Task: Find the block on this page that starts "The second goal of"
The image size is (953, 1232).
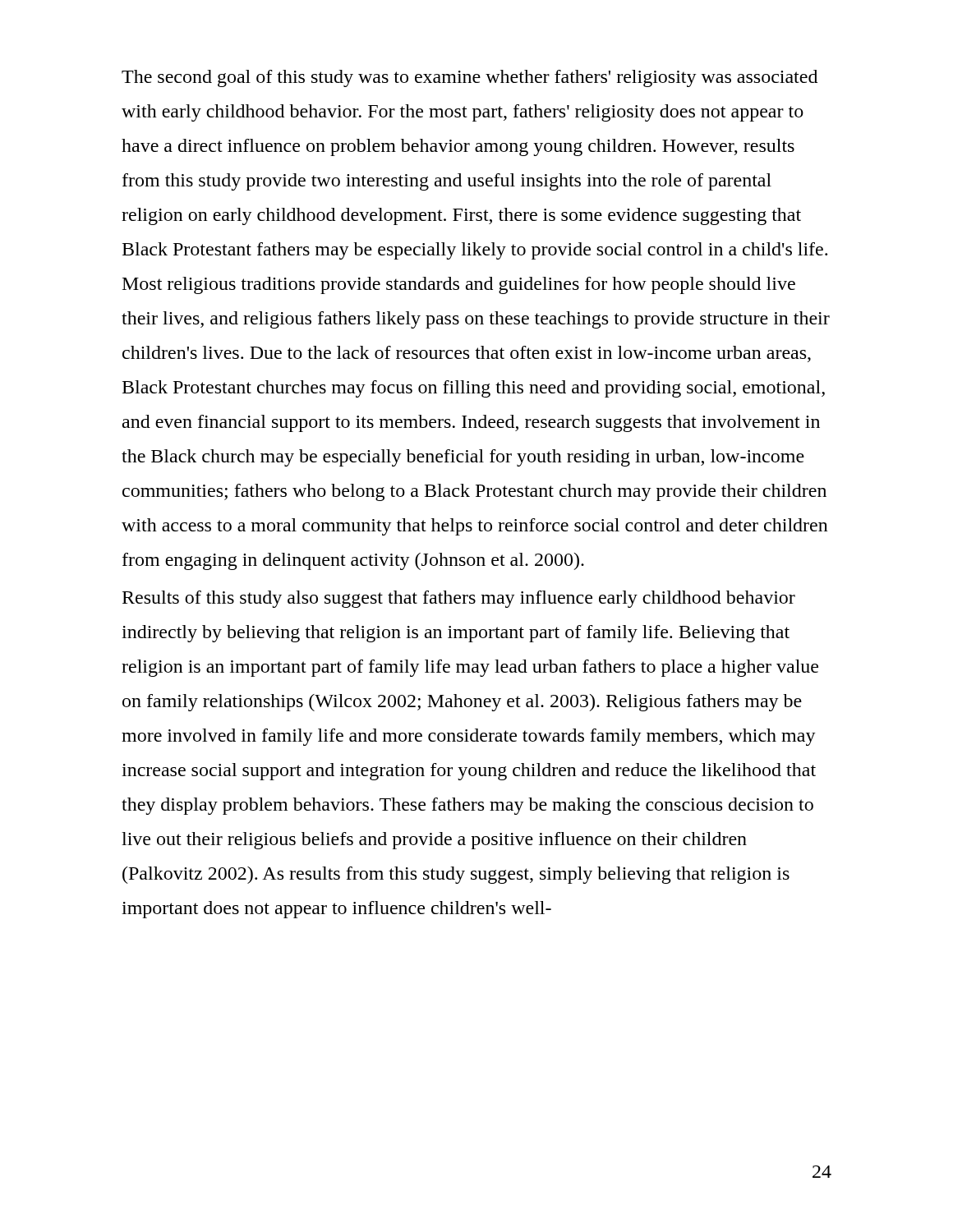Action: click(476, 318)
